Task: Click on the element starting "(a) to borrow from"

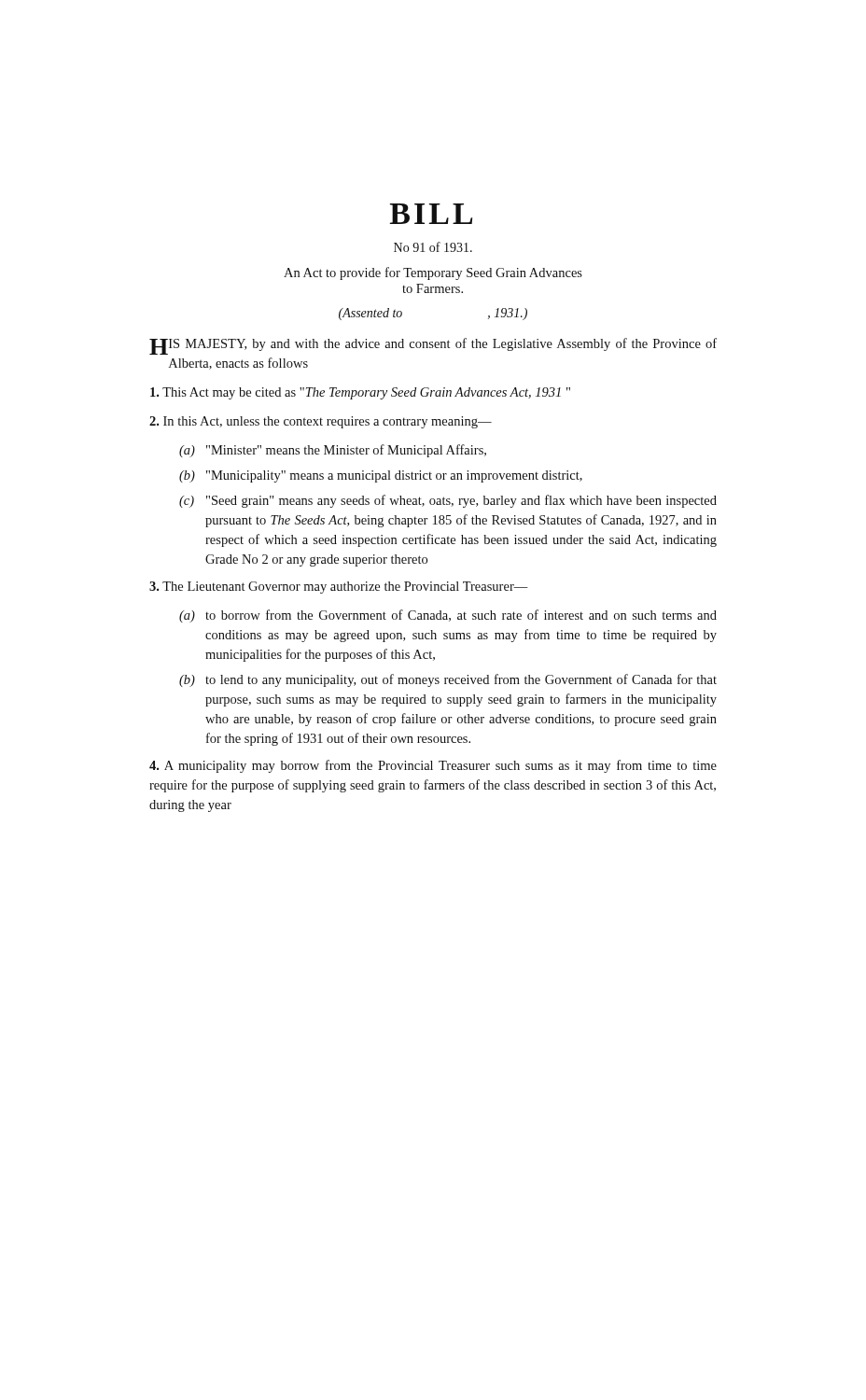Action: (448, 635)
